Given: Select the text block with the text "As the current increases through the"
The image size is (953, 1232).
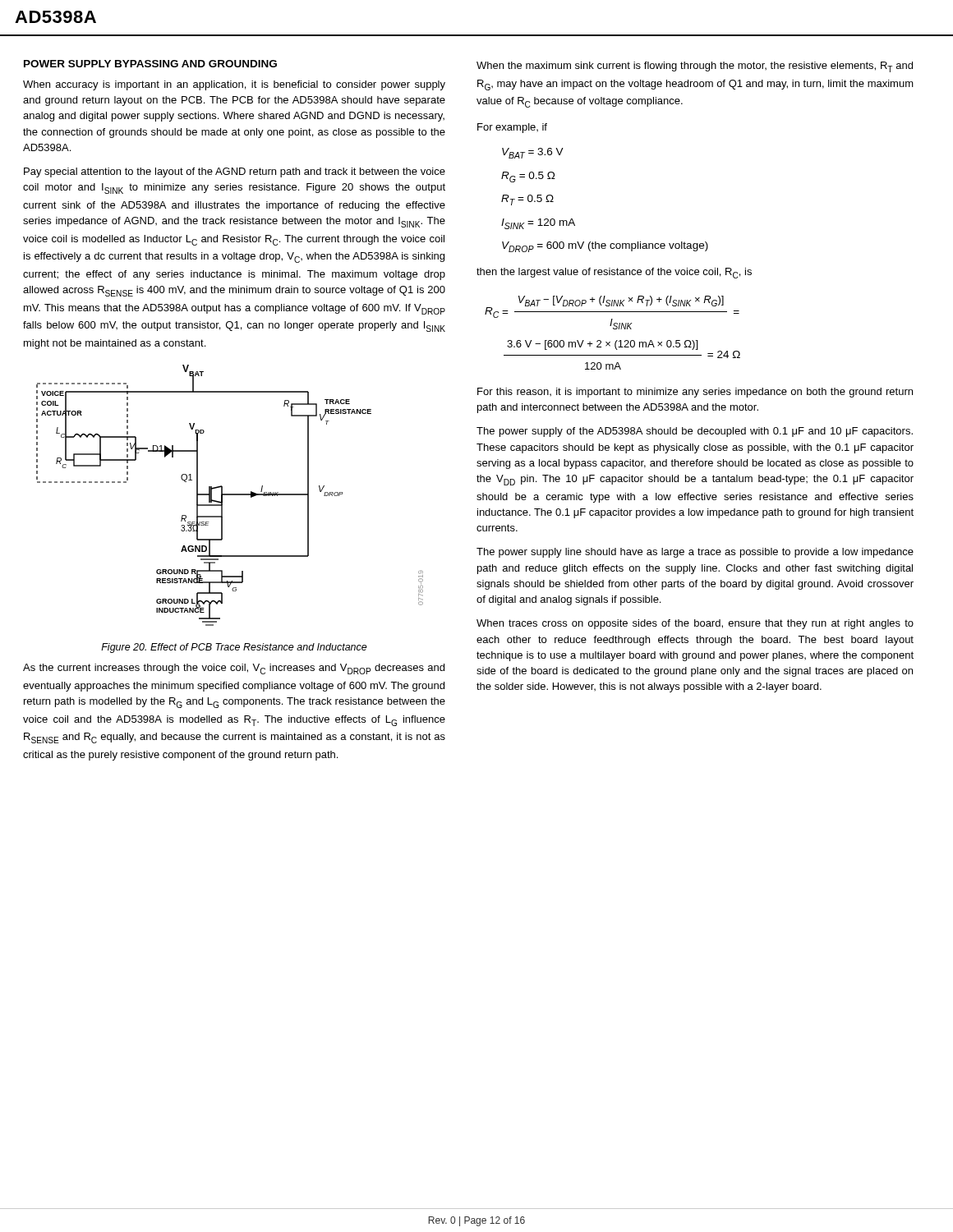Looking at the screenshot, I should pos(234,711).
